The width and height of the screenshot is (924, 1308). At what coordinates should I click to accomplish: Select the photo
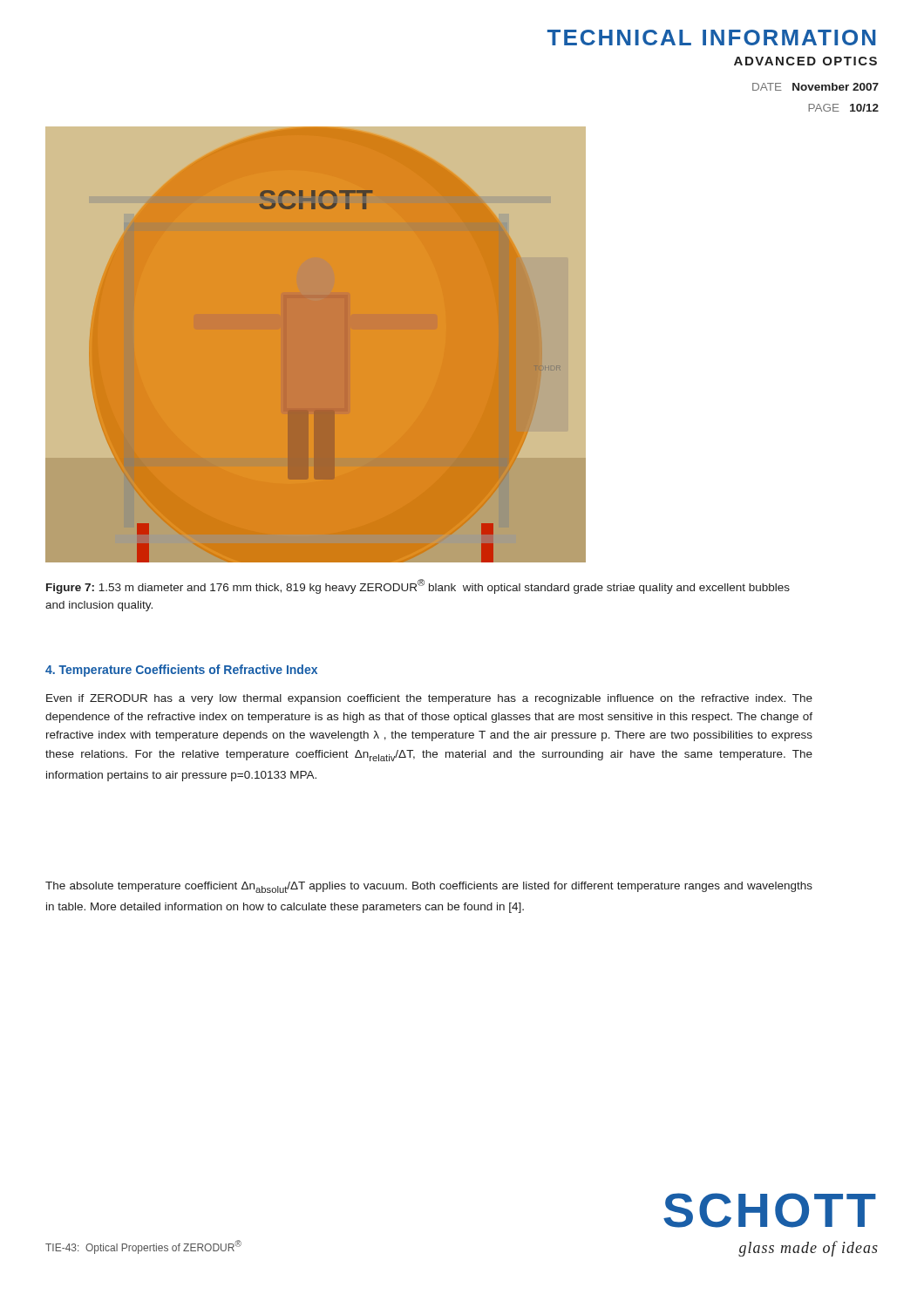pyautogui.click(x=316, y=344)
